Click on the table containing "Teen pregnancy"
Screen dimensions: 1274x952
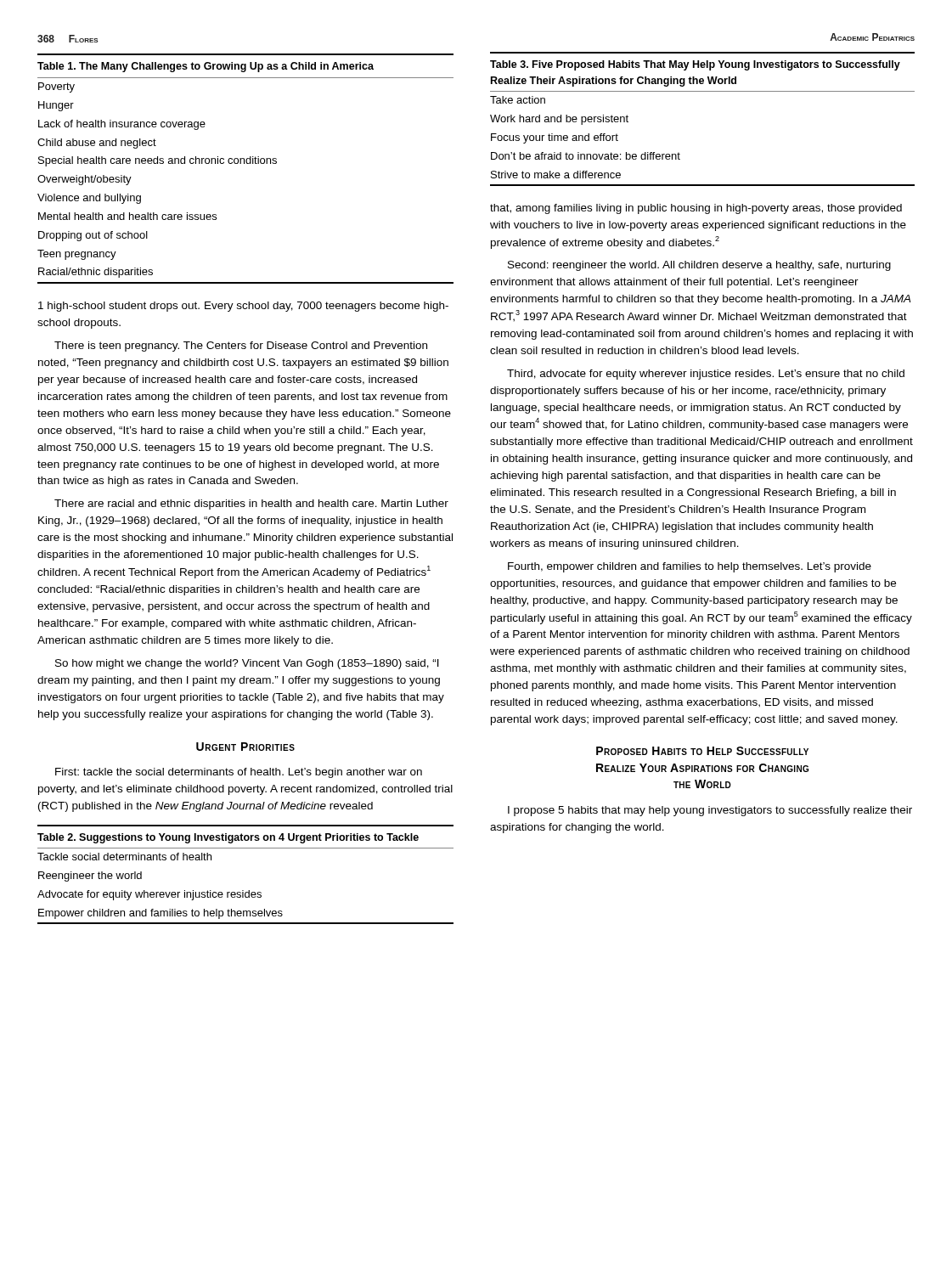[x=245, y=169]
